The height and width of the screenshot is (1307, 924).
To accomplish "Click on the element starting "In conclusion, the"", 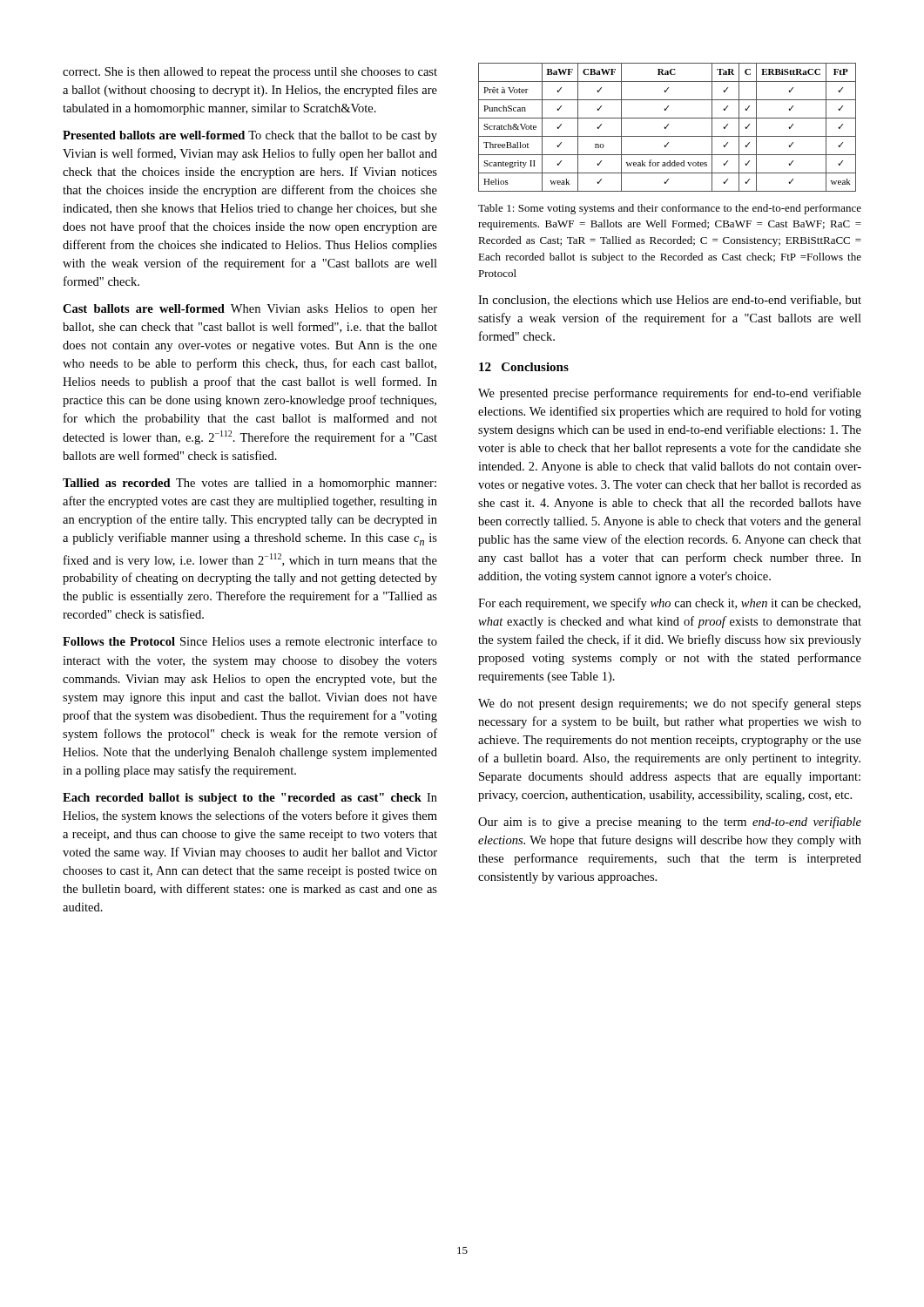I will coord(670,318).
